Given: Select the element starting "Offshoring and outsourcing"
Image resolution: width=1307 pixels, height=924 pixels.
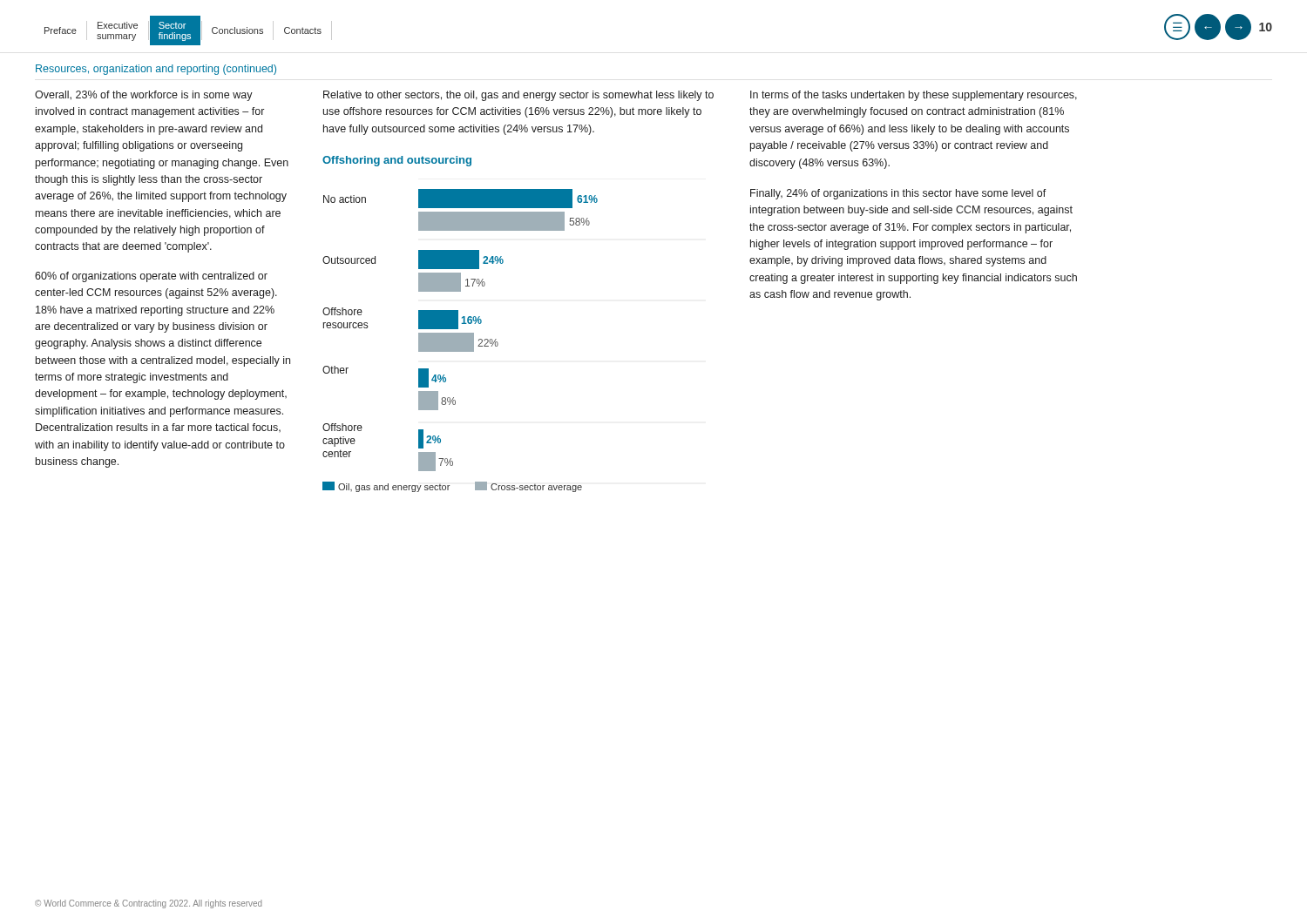Looking at the screenshot, I should coord(397,160).
